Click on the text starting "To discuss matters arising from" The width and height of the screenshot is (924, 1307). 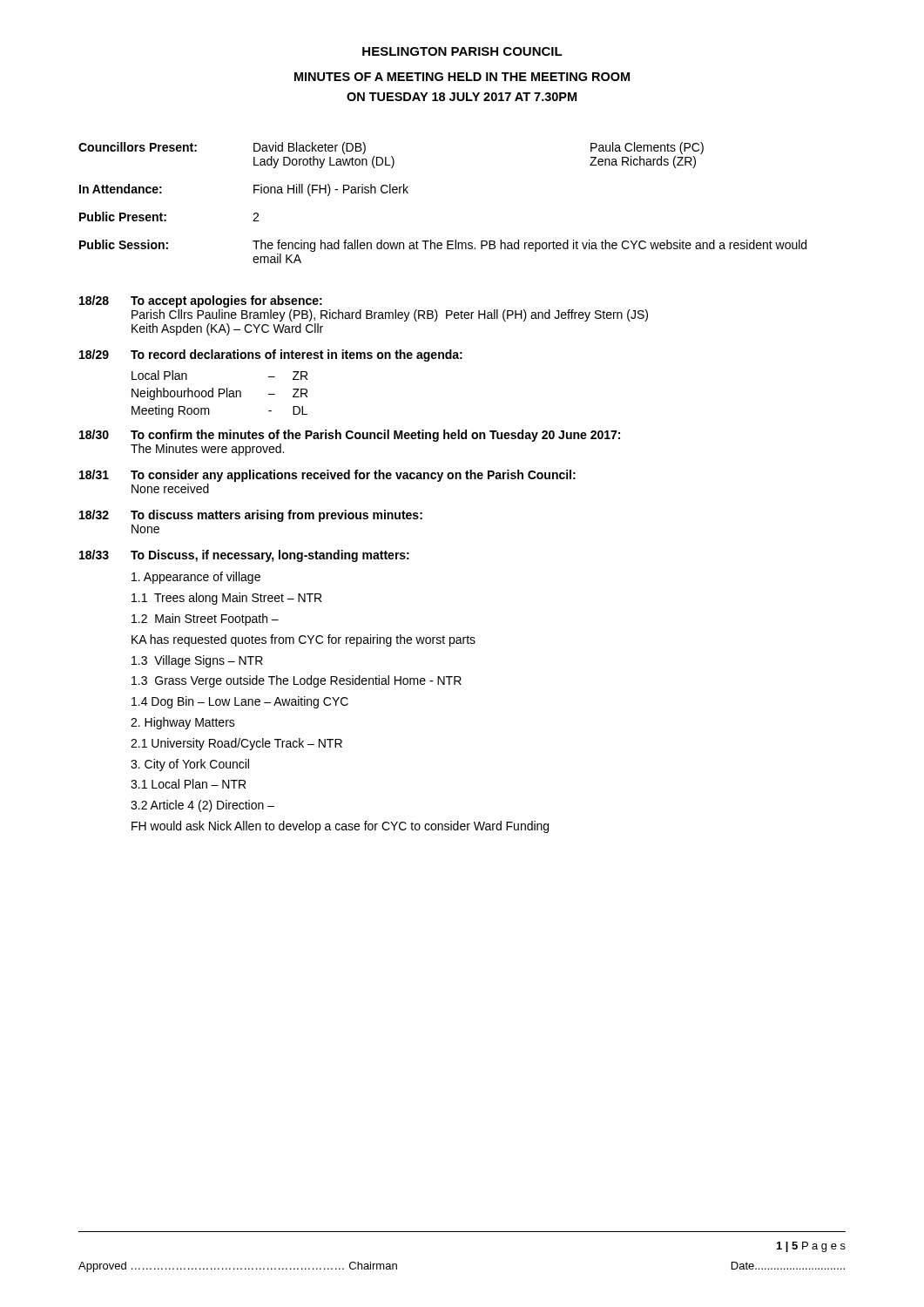tap(277, 515)
